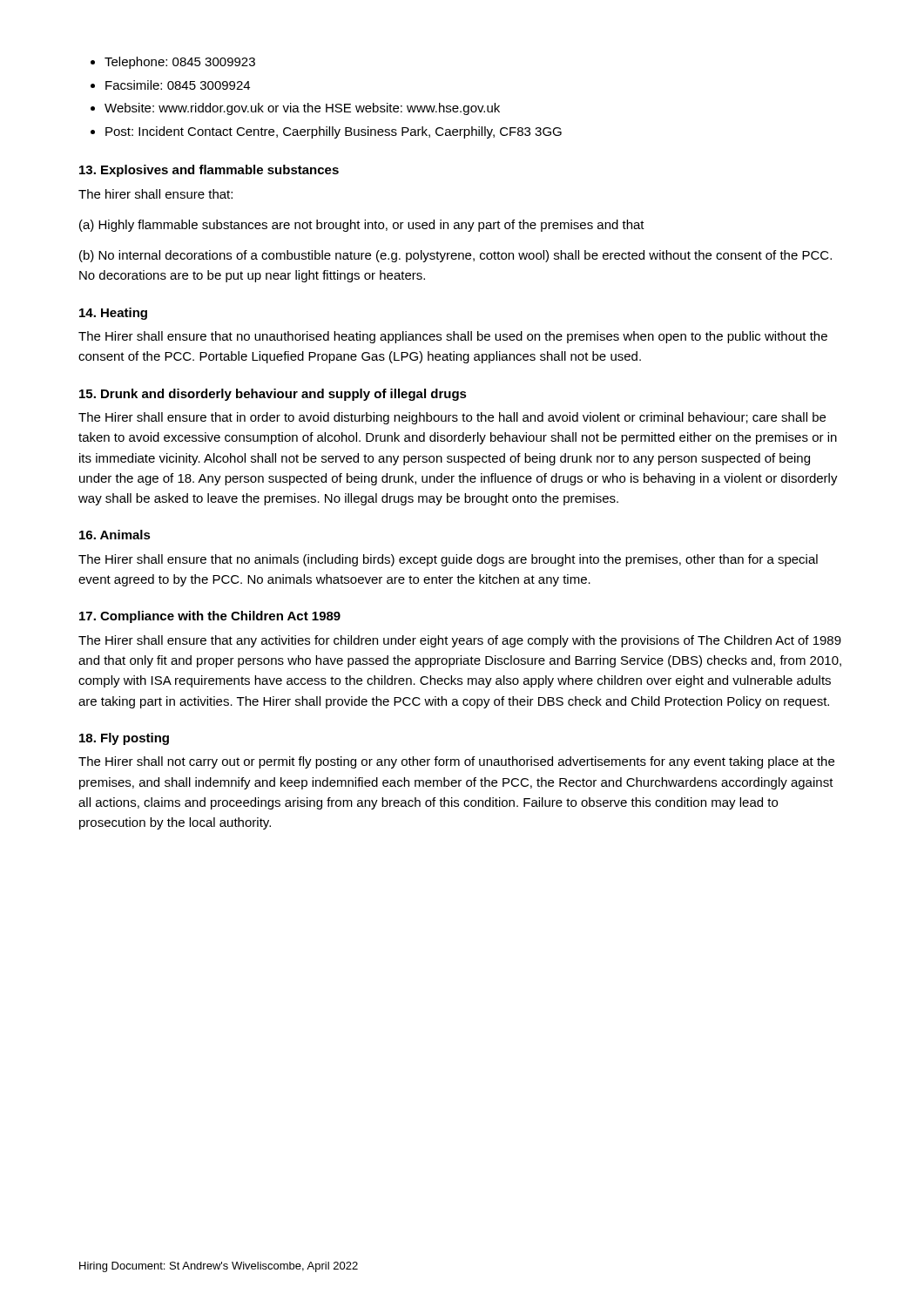Select the element starting "16. Animals"
Viewport: 924px width, 1307px height.
point(114,535)
